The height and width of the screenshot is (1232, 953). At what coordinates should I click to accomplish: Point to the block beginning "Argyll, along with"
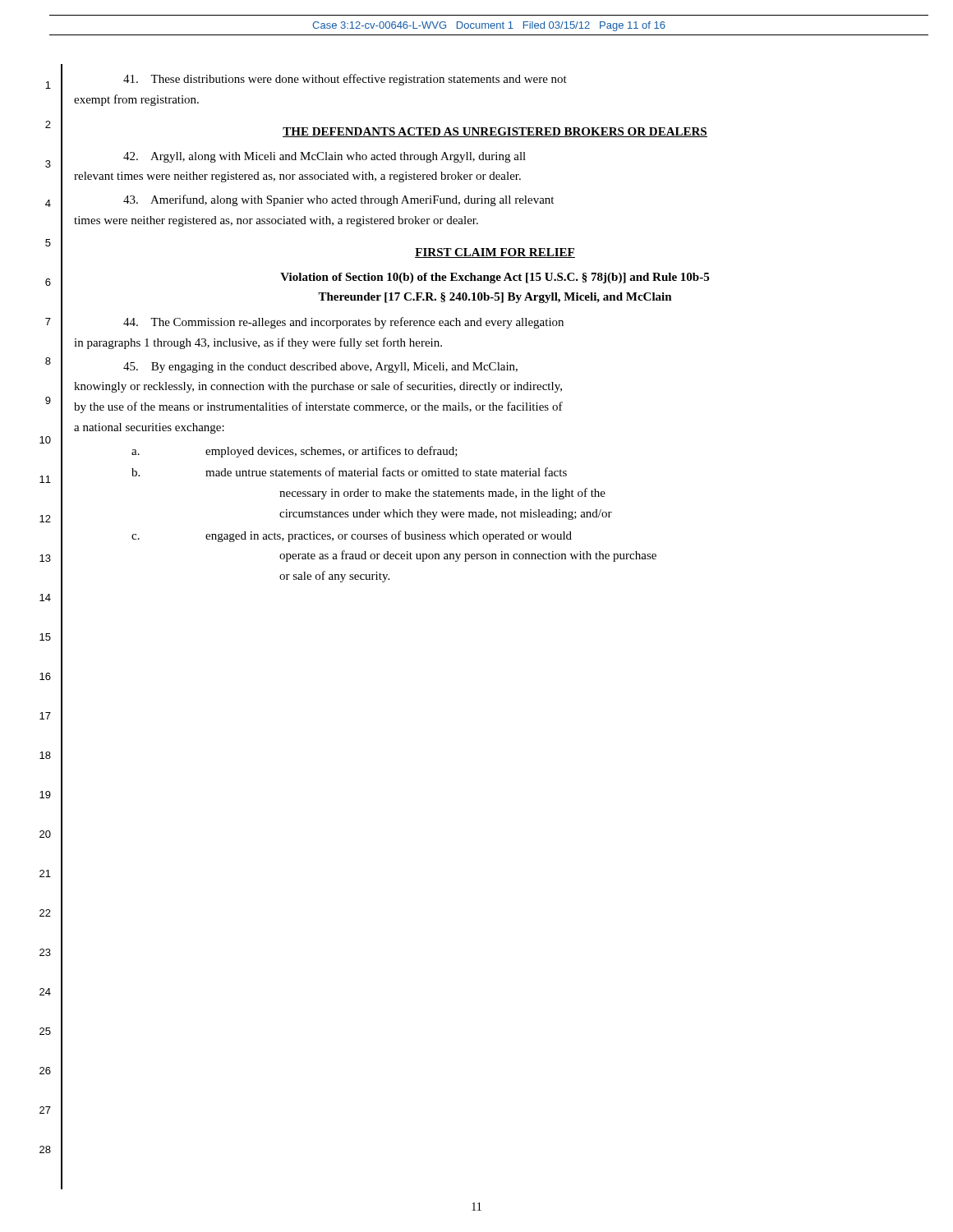tap(325, 156)
